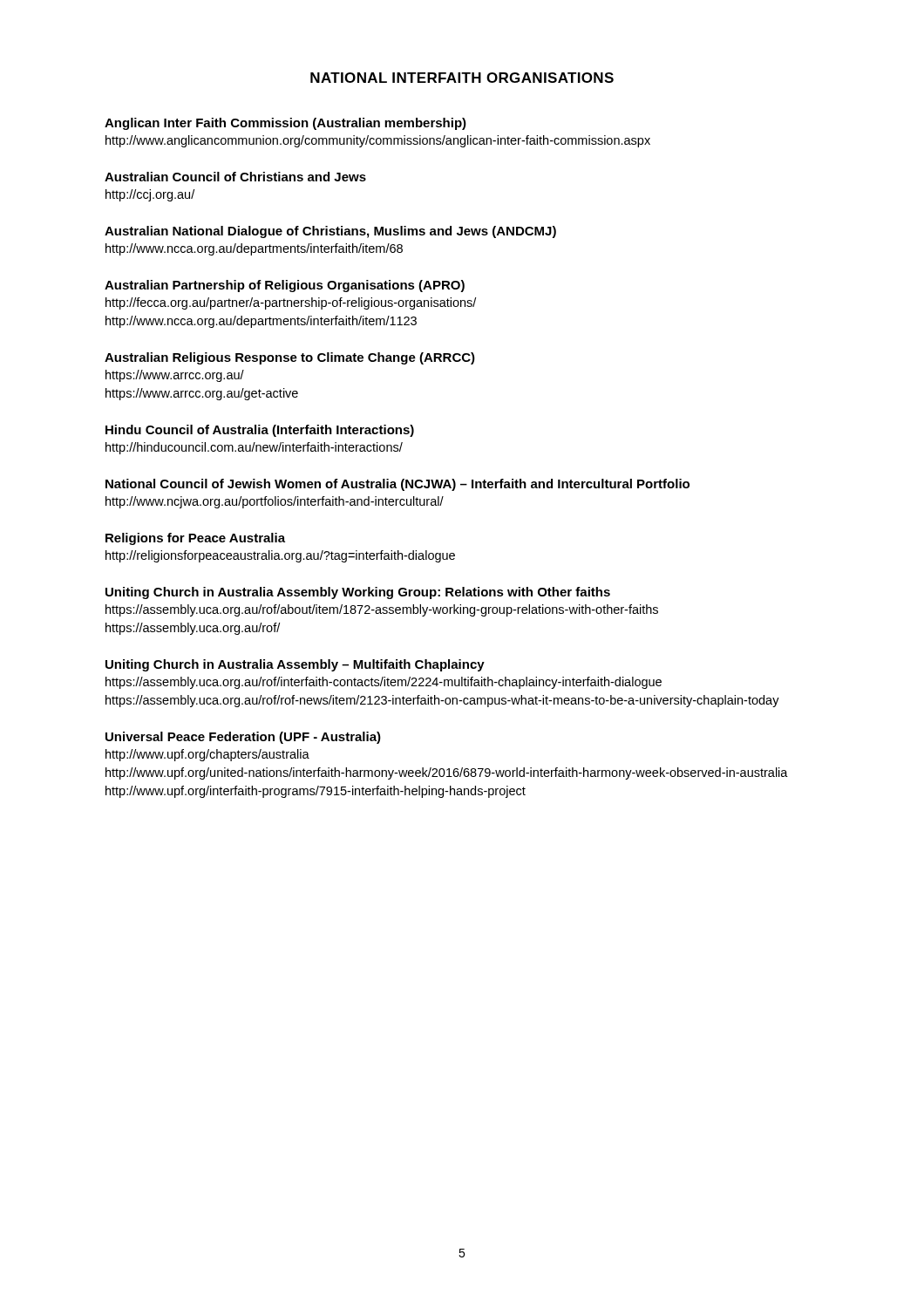Point to the block beginning "Universal Peace Federation (UPF - Australia)"

point(462,765)
